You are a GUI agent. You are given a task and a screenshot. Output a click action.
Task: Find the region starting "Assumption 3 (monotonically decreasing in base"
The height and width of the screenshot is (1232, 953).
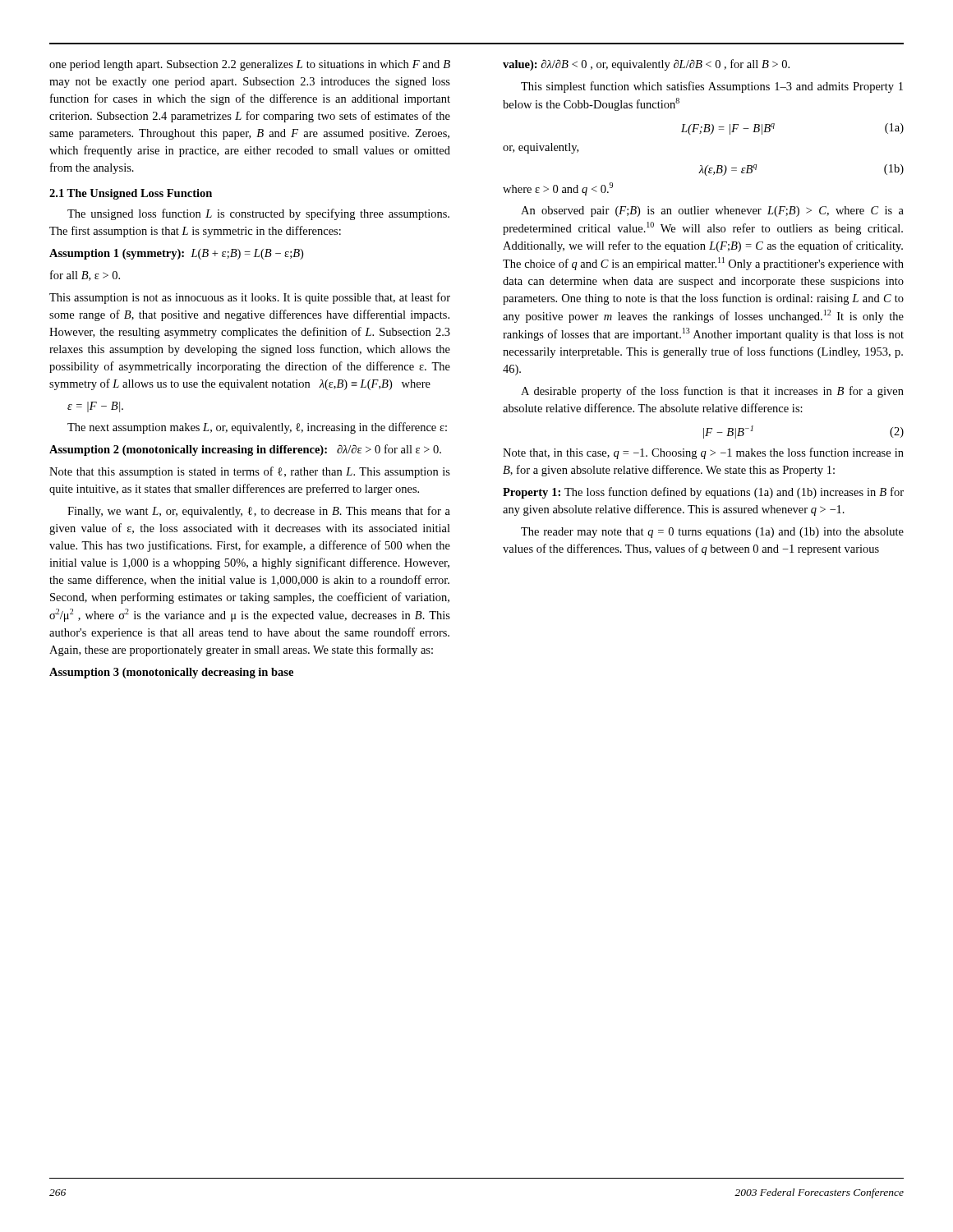click(x=250, y=673)
